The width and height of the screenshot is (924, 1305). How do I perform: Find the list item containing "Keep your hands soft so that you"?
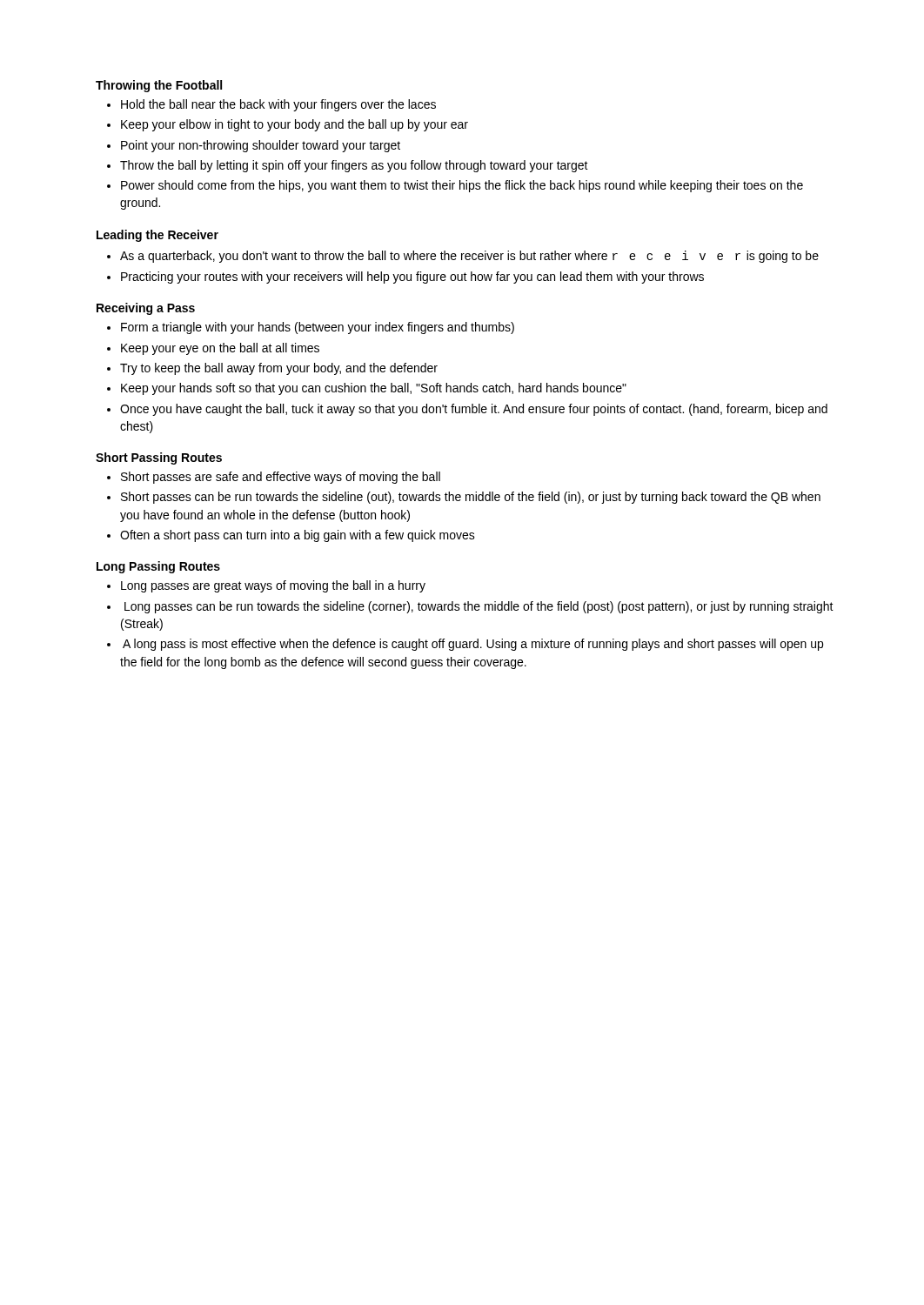pyautogui.click(x=373, y=388)
